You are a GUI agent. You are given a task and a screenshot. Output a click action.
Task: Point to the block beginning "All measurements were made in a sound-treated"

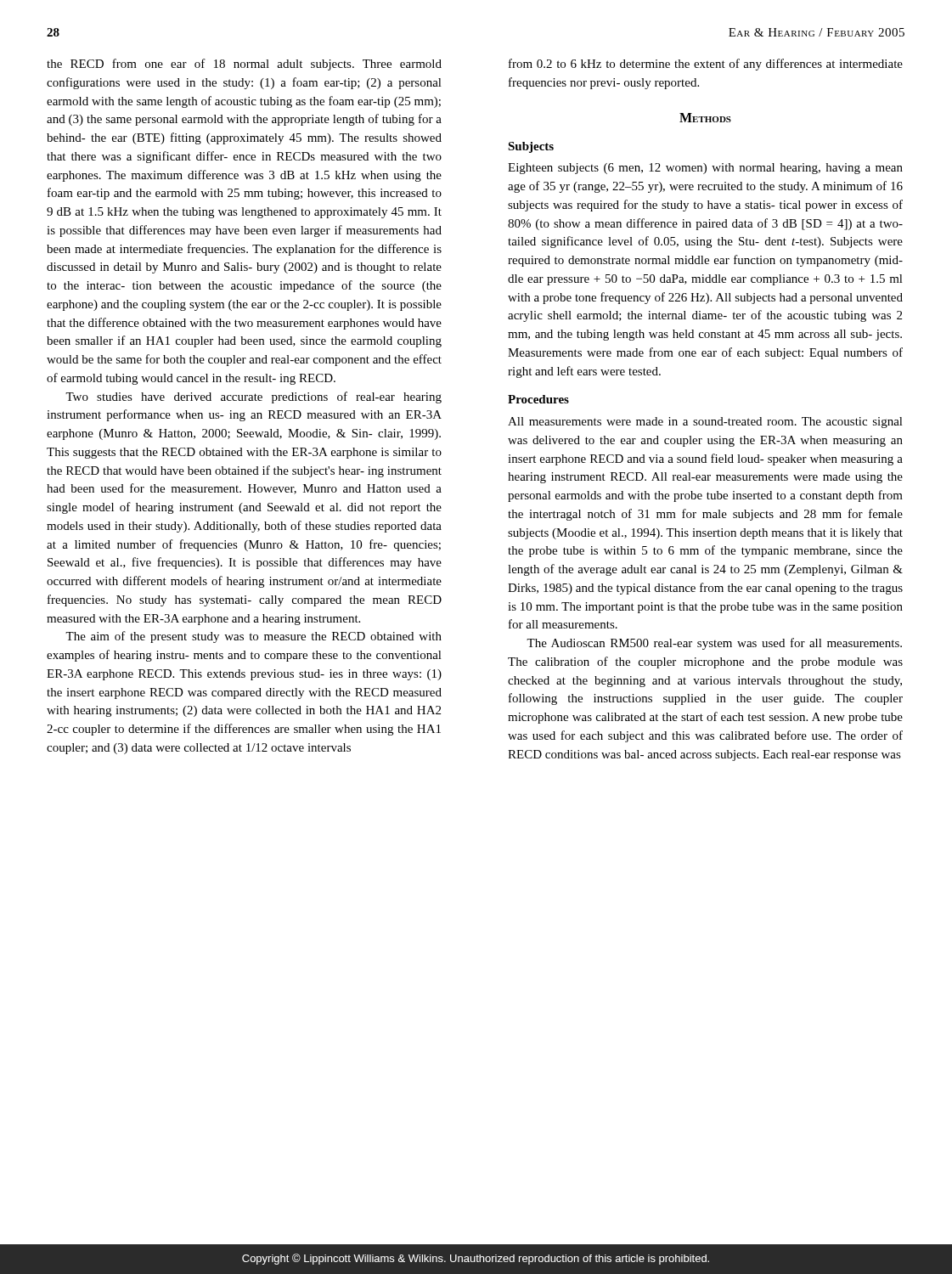[705, 588]
